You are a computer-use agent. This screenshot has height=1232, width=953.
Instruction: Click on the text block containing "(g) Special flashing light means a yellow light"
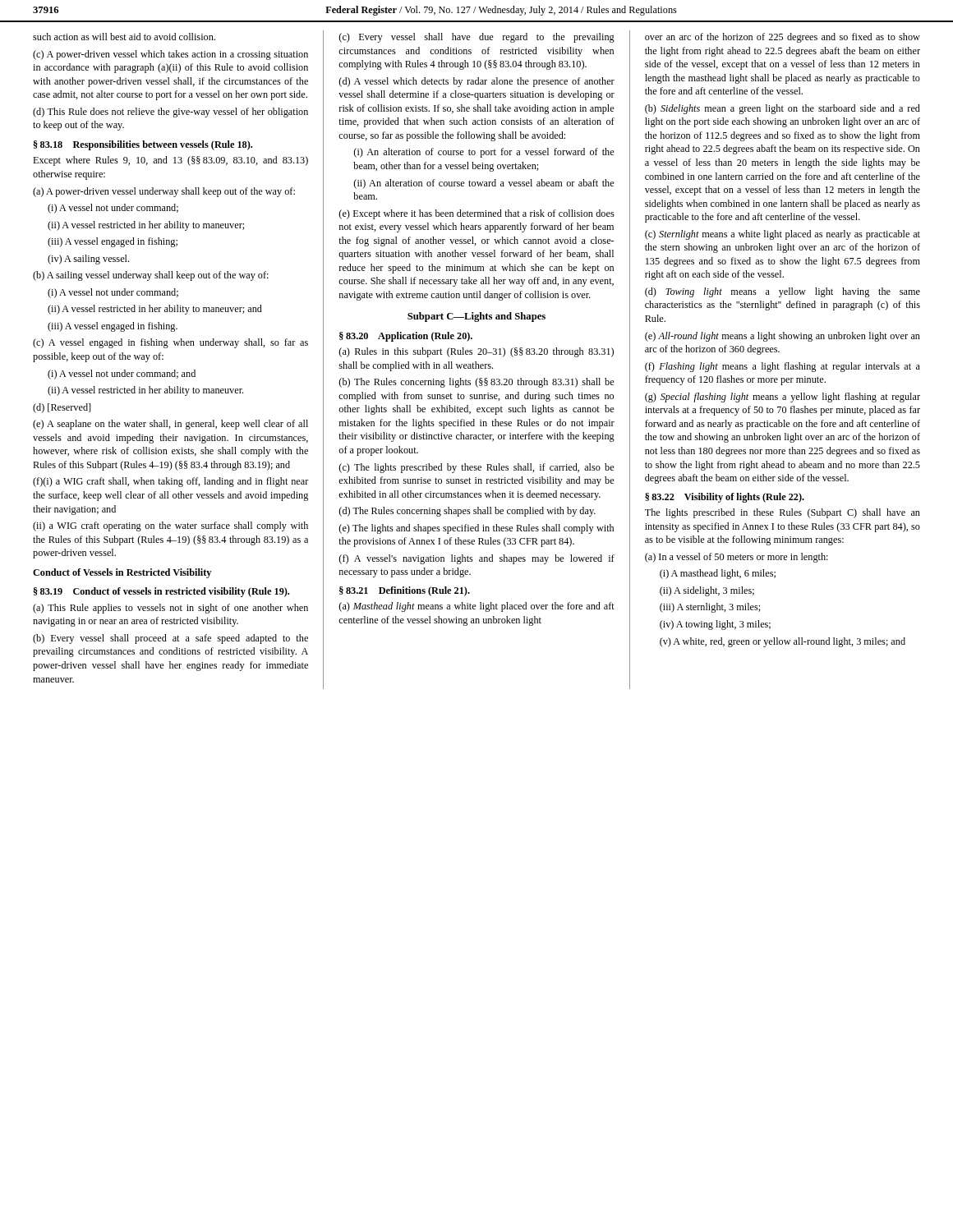click(782, 437)
